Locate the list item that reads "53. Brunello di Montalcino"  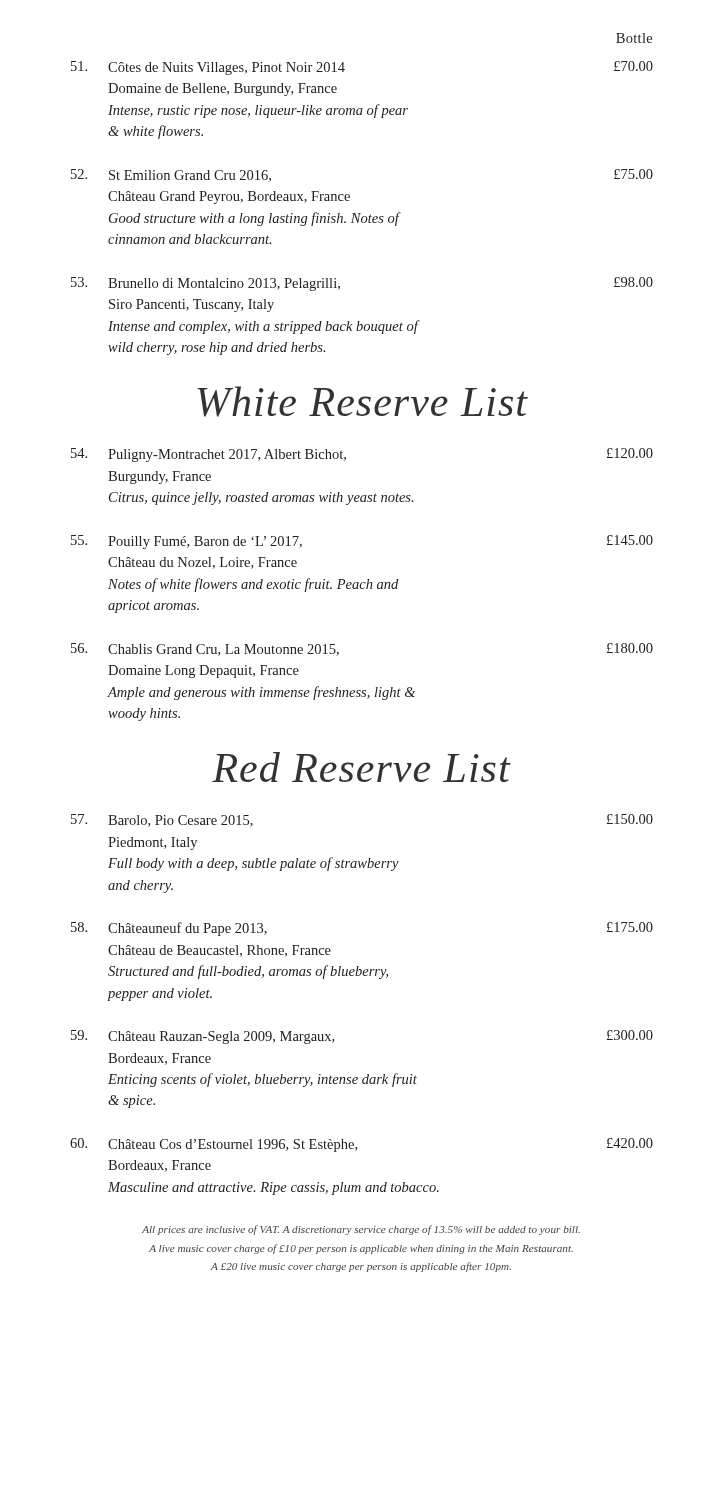click(x=362, y=316)
